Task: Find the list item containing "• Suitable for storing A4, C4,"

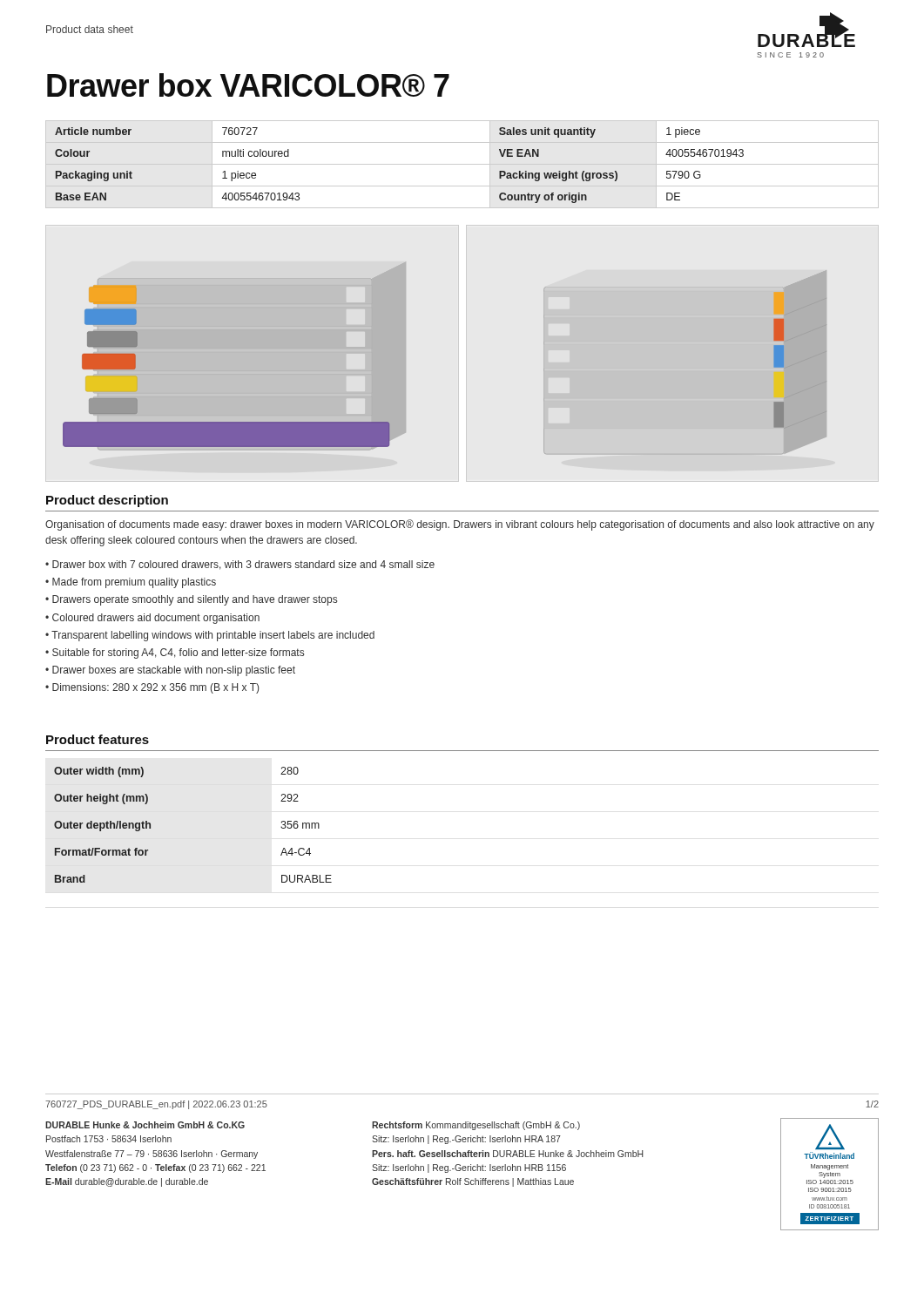Action: [175, 653]
